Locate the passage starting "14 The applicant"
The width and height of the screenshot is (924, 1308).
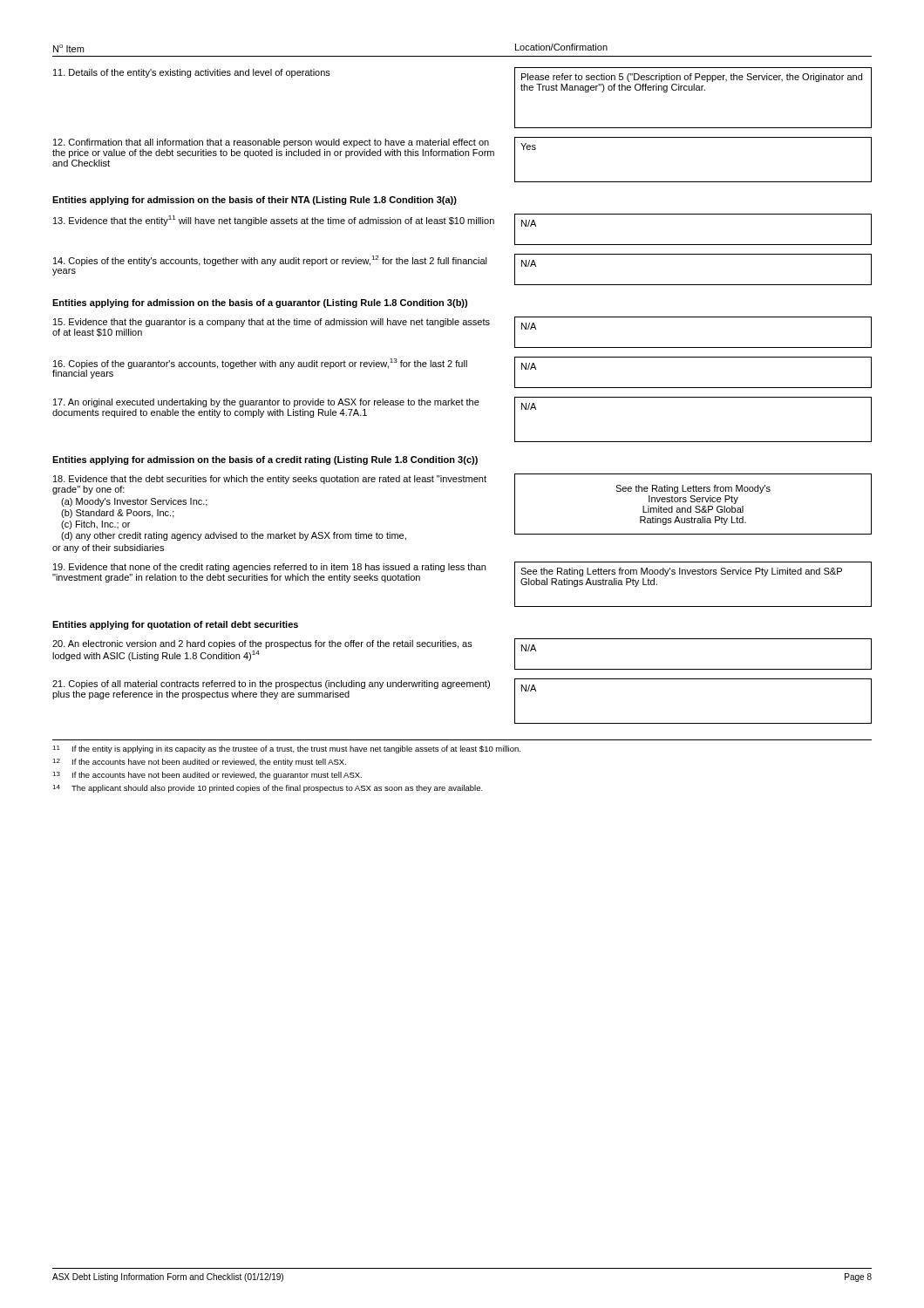(x=268, y=789)
